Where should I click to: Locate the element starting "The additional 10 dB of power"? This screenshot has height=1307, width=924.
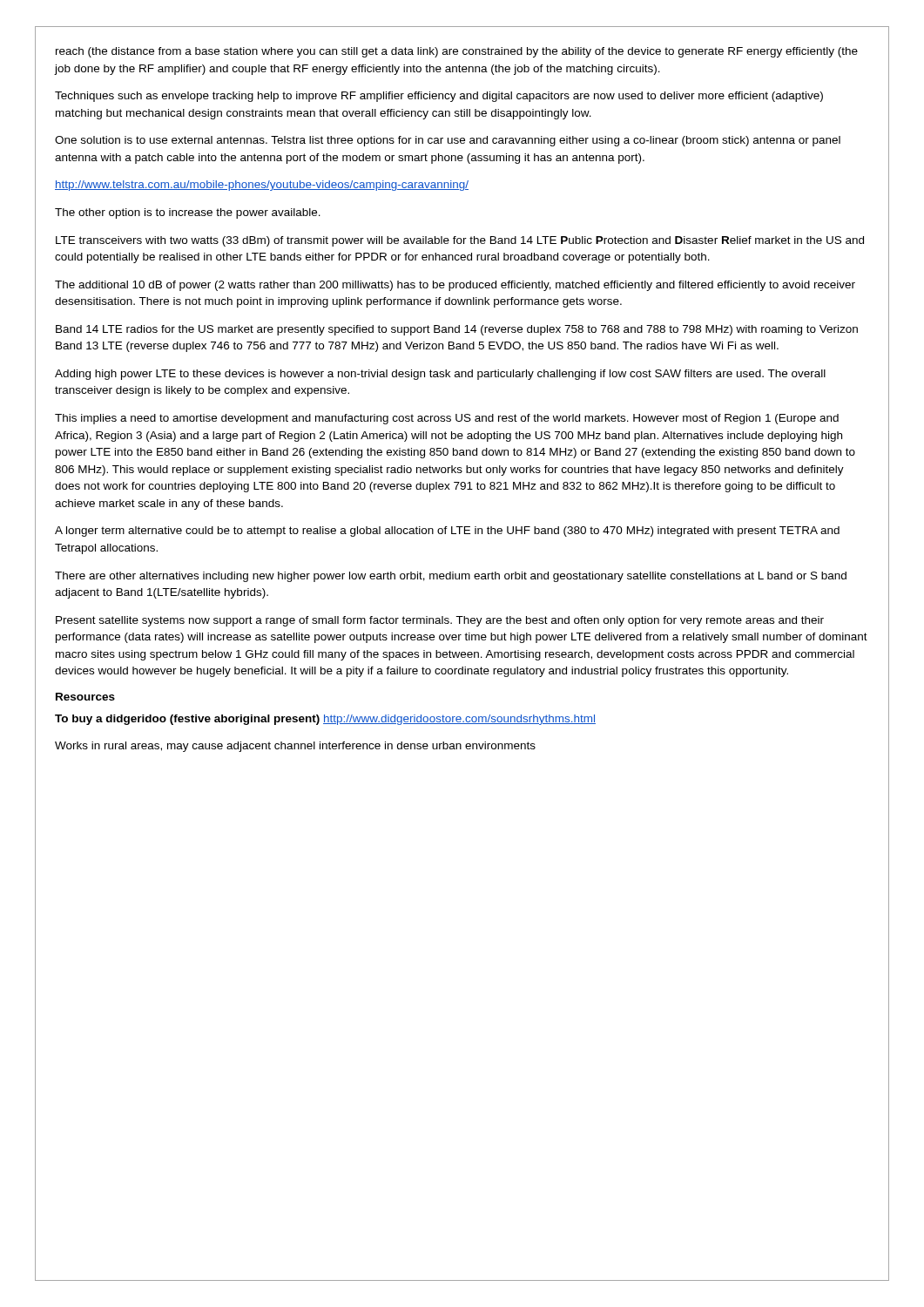click(x=455, y=293)
